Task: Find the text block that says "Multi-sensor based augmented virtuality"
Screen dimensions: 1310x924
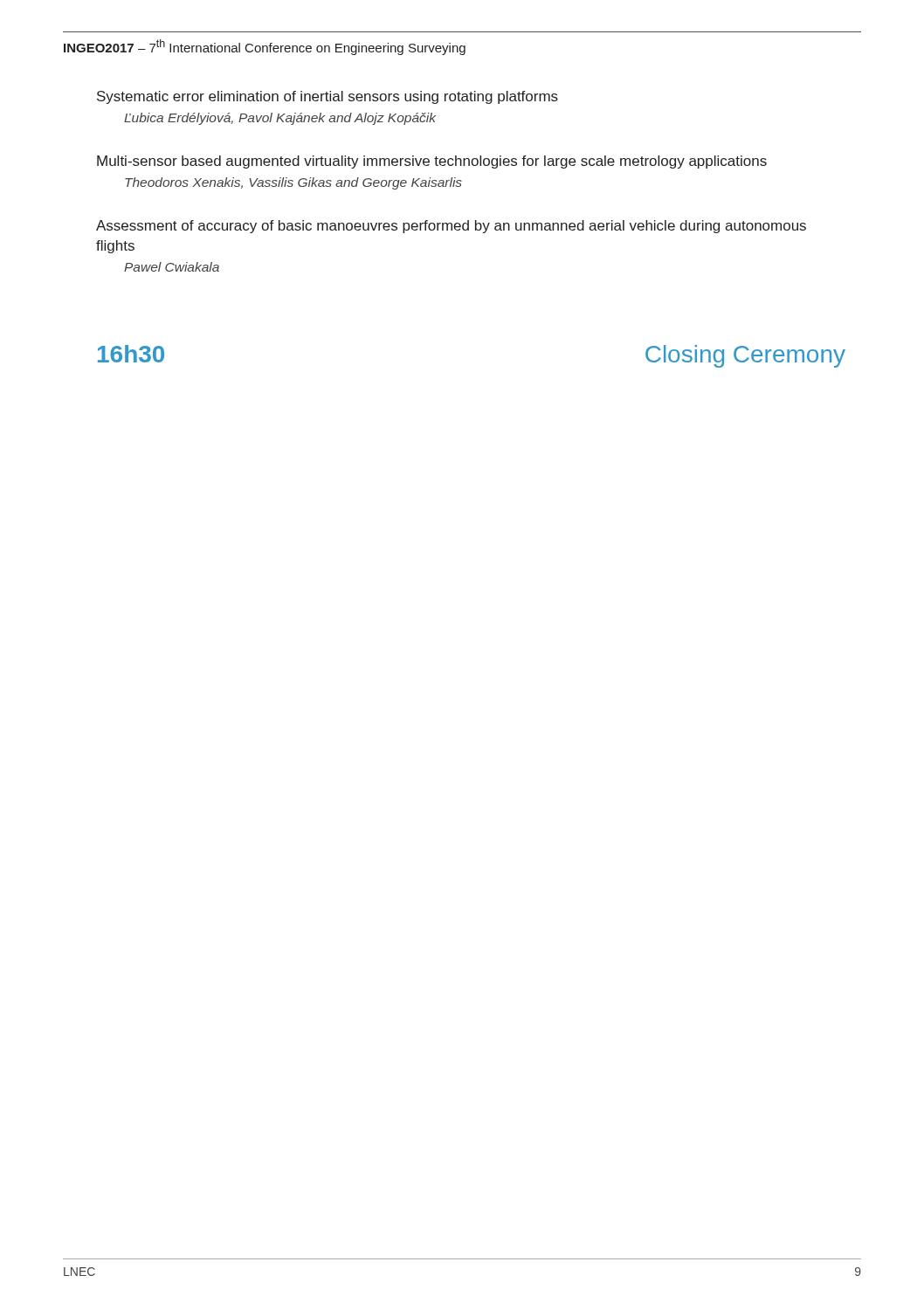Action: [471, 172]
